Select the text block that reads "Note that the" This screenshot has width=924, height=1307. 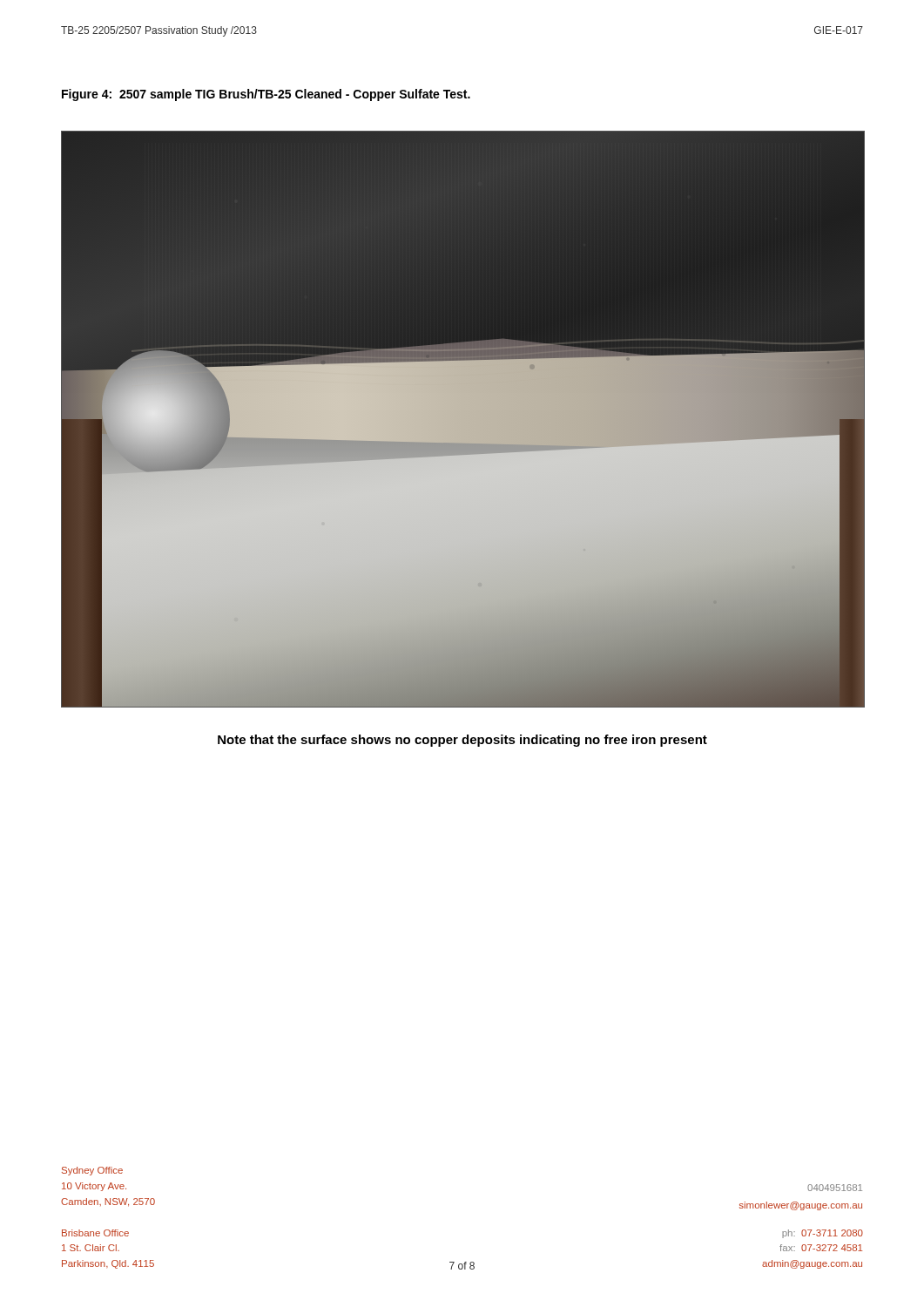(x=462, y=739)
